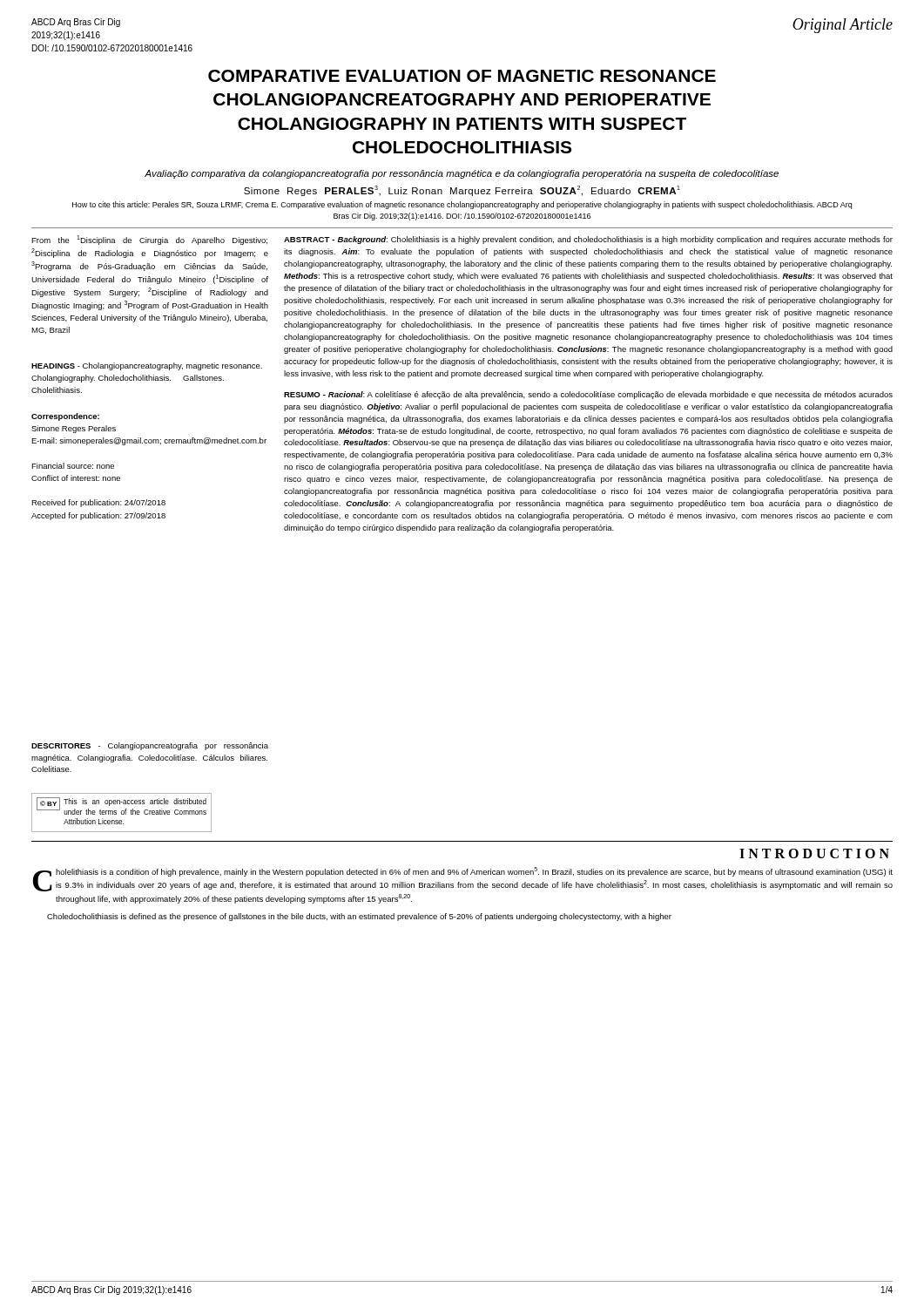Click on the region starting "Correspondence: Simone Reges Perales E-mail: simoneperales@gmail.com; cremauftm@mednet.com.br"
This screenshot has width=924, height=1307.
pos(65,417)
